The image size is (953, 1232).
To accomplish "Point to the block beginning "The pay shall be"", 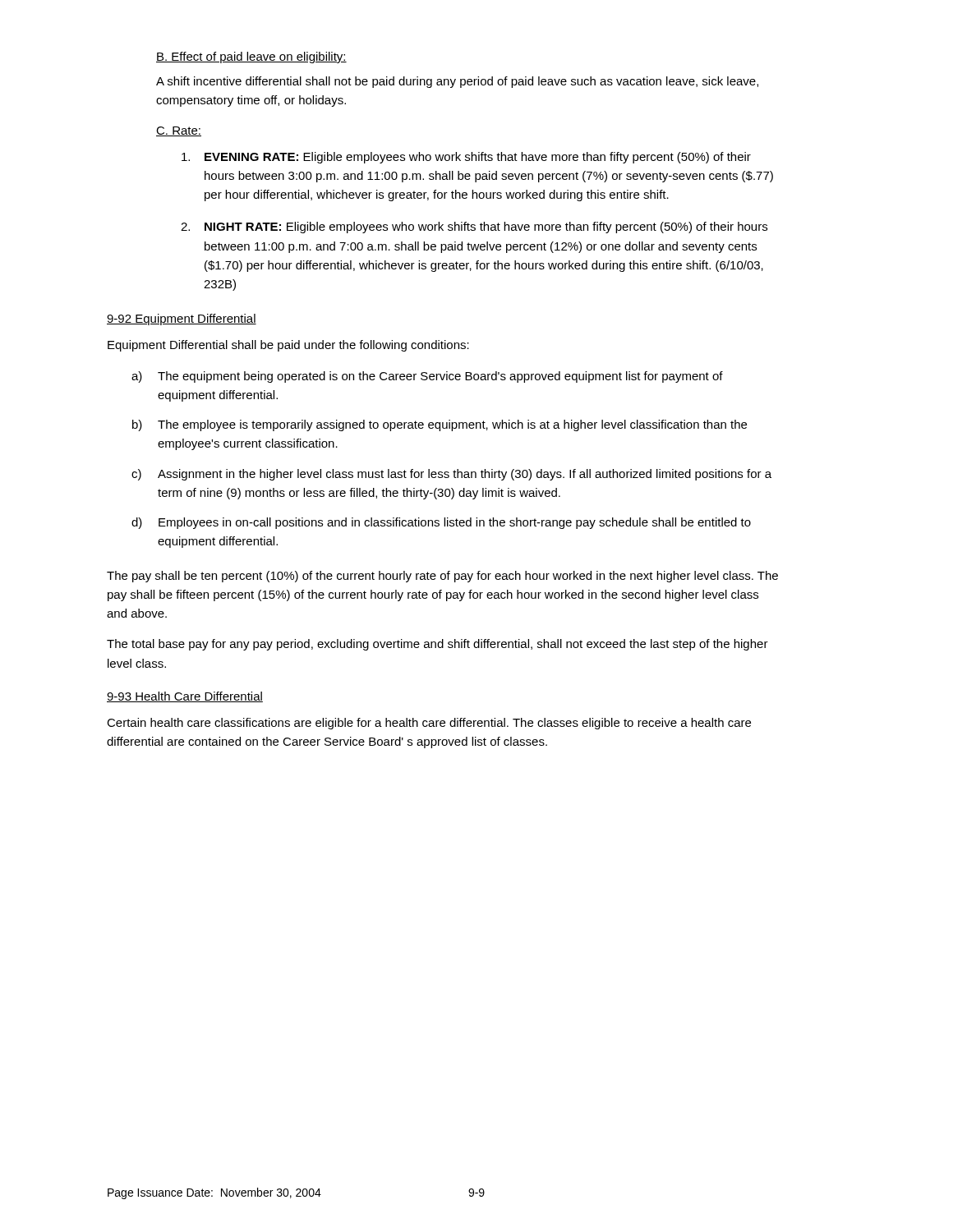I will coord(443,594).
